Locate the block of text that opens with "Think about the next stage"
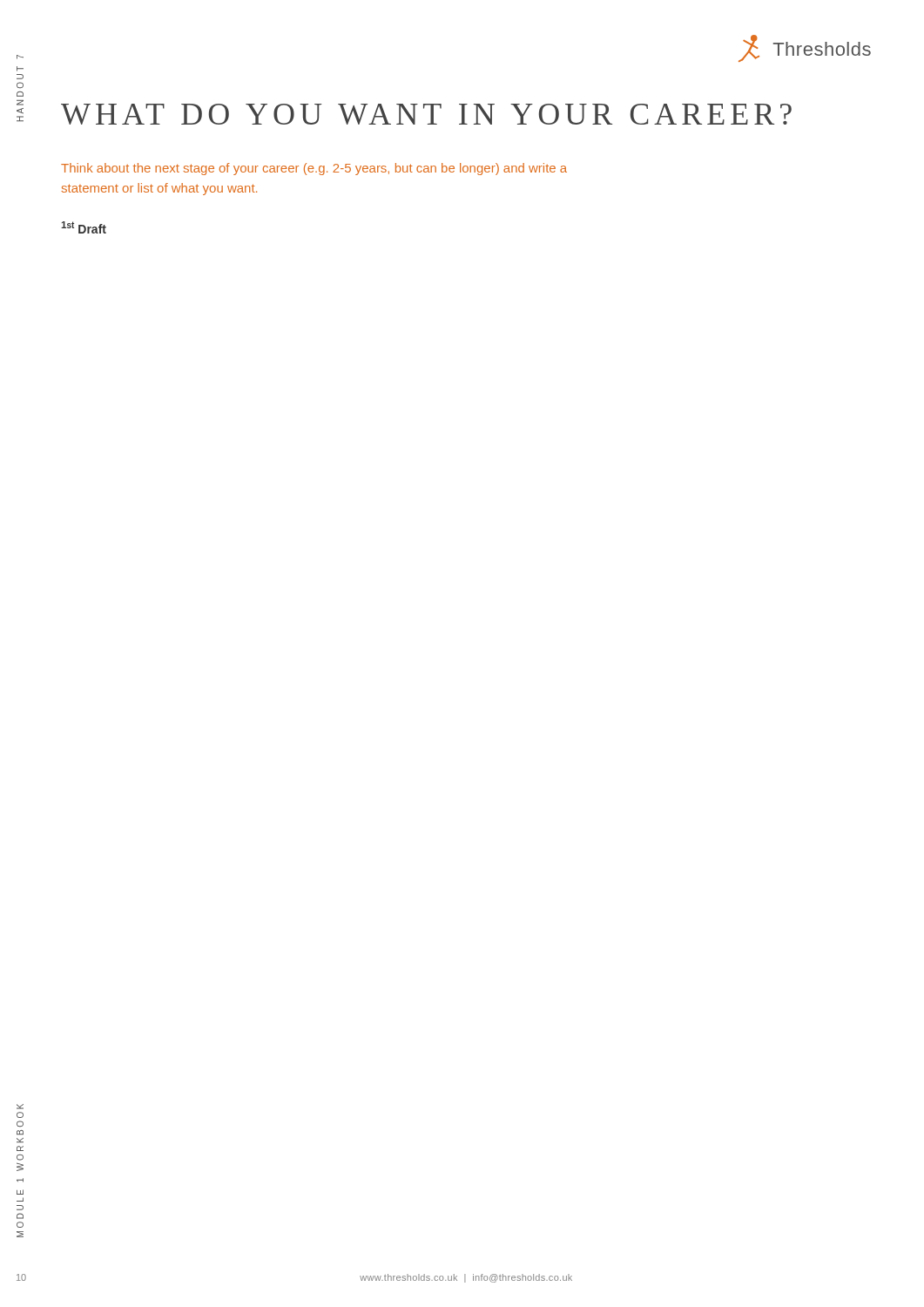The height and width of the screenshot is (1307, 924). [x=314, y=178]
